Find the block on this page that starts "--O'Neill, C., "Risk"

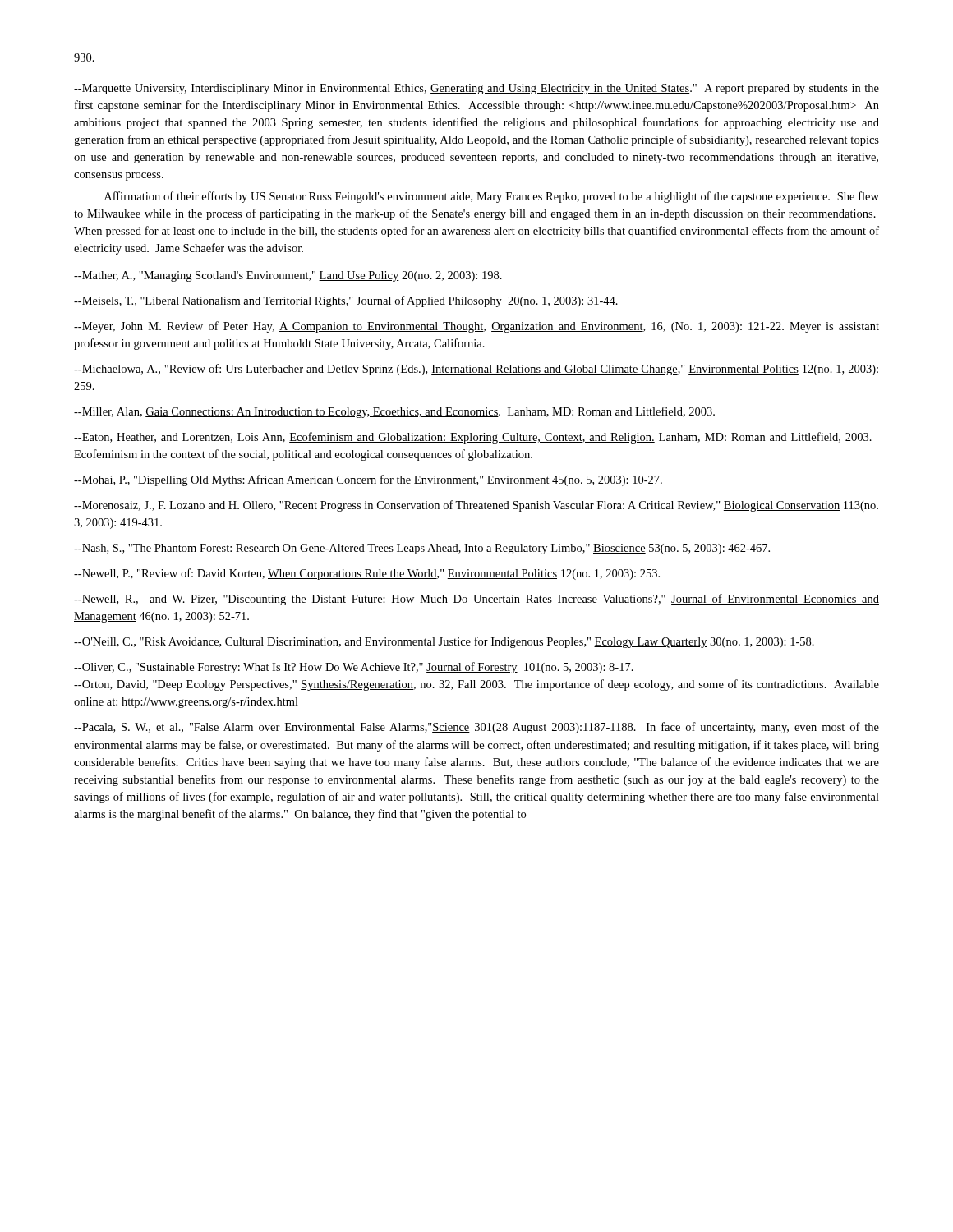[x=476, y=642]
